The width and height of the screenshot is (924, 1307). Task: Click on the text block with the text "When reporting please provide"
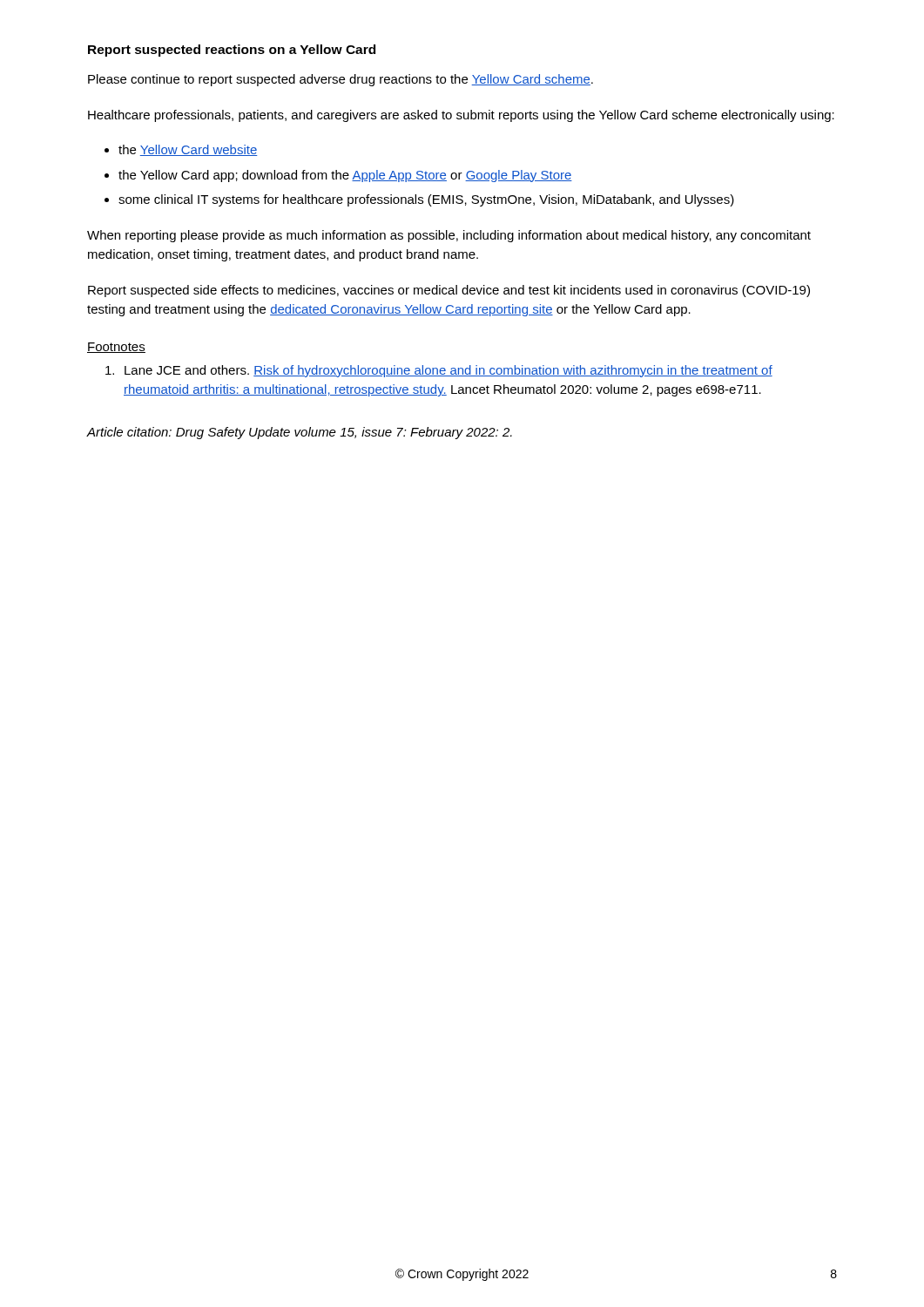pyautogui.click(x=449, y=244)
